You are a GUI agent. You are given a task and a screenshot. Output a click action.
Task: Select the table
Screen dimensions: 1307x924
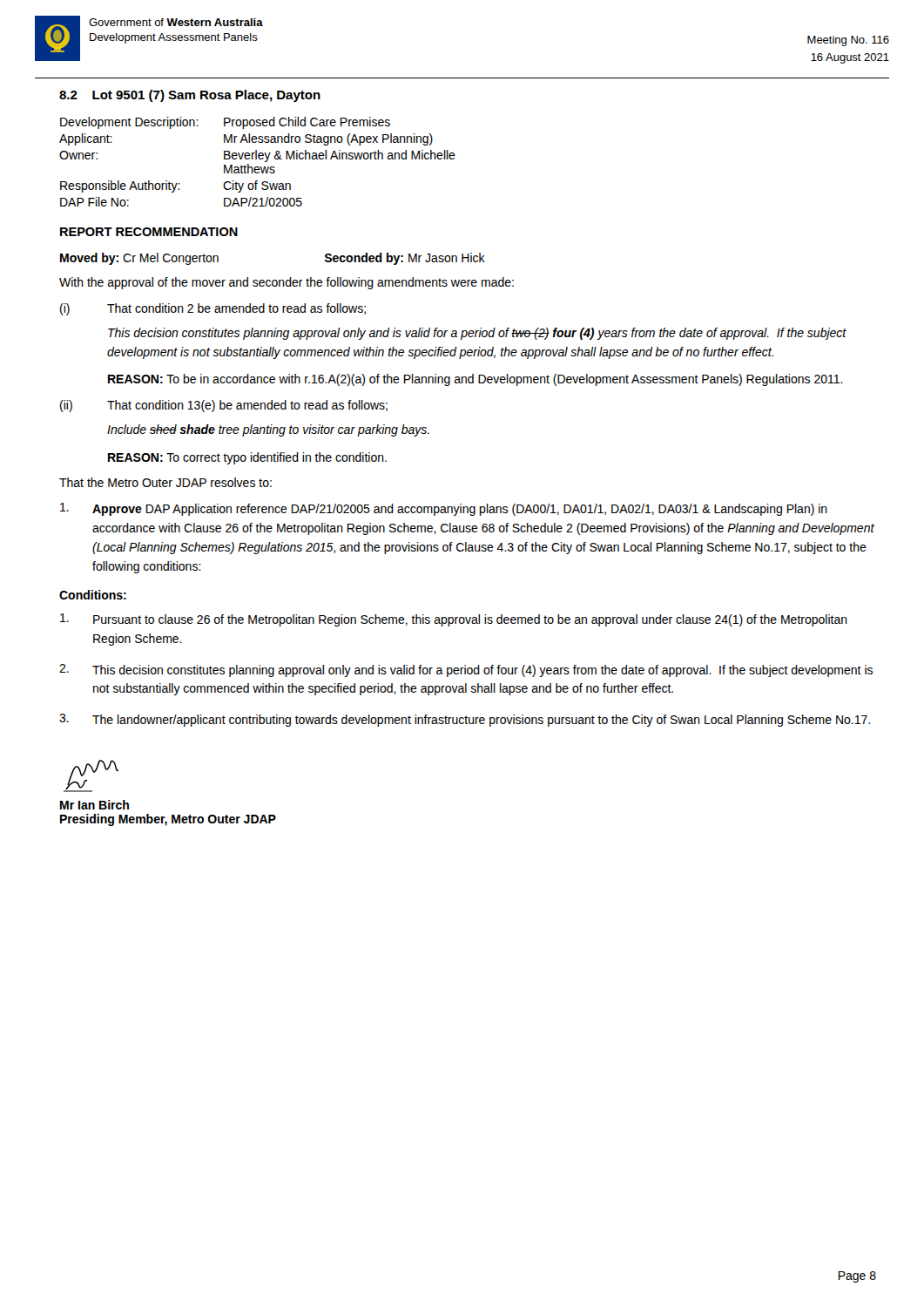point(468,162)
